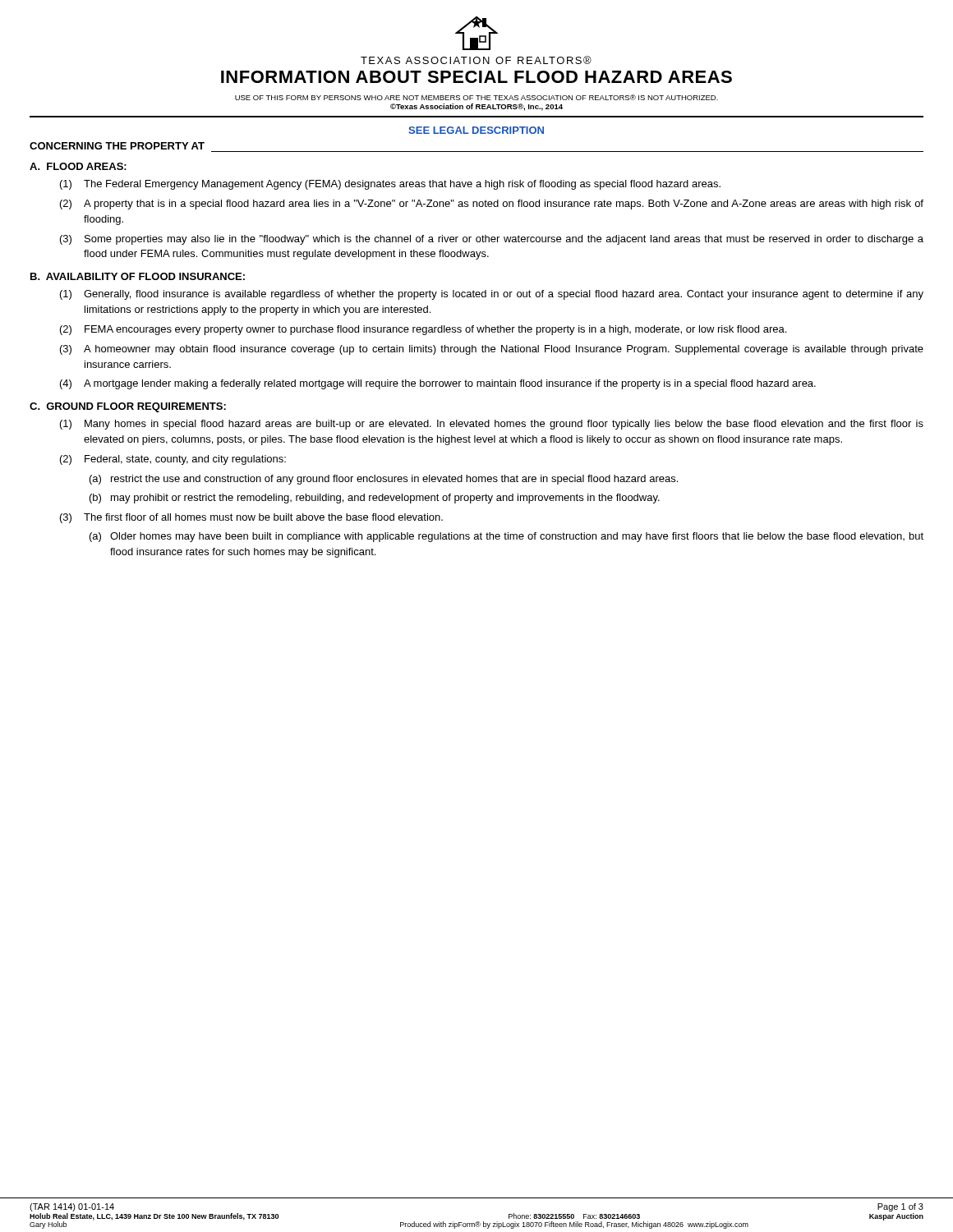Click on the text starting "(2) A property that is in a"

coord(491,212)
